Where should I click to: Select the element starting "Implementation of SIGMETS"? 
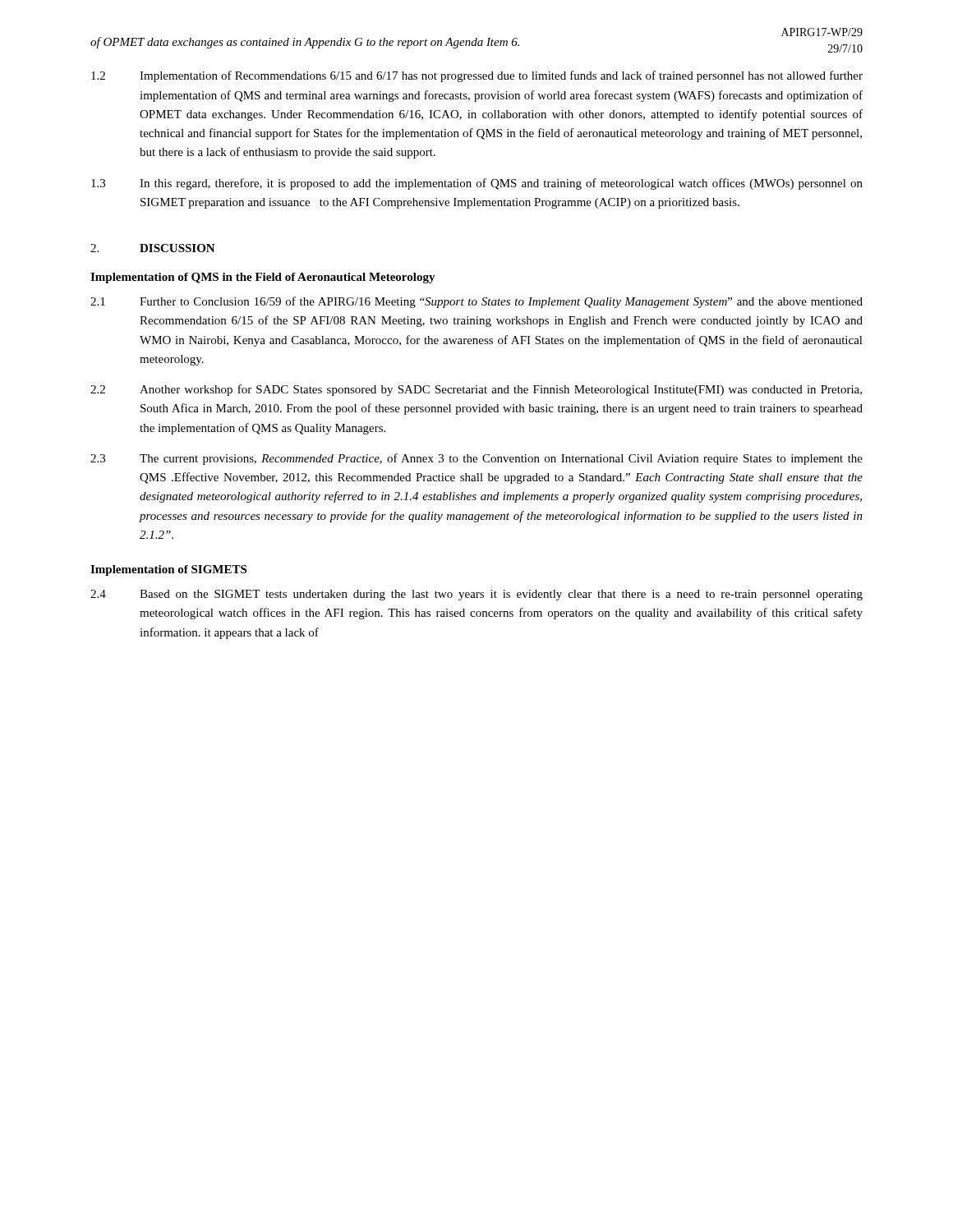(169, 569)
